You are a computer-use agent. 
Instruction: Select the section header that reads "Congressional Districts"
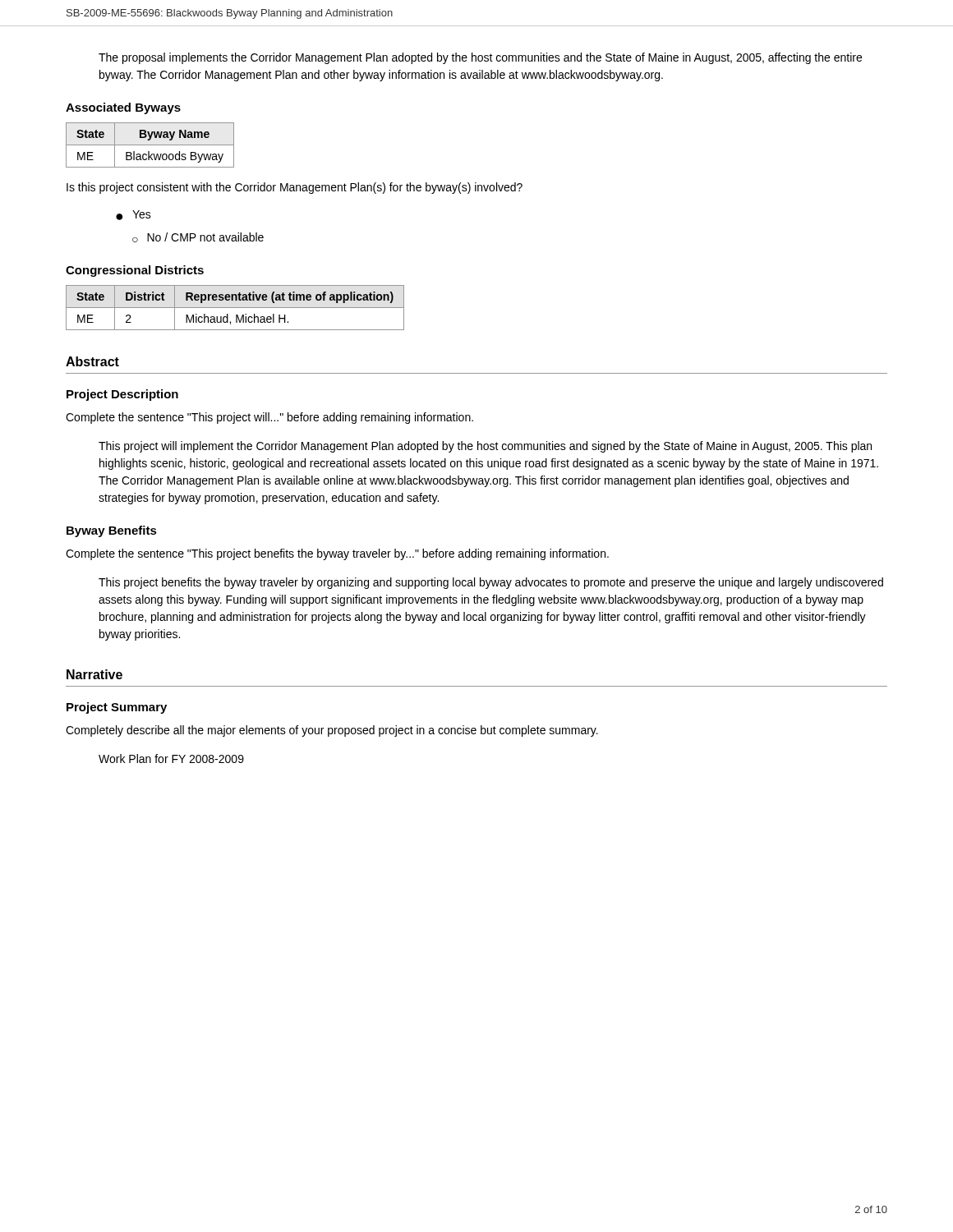[x=135, y=270]
